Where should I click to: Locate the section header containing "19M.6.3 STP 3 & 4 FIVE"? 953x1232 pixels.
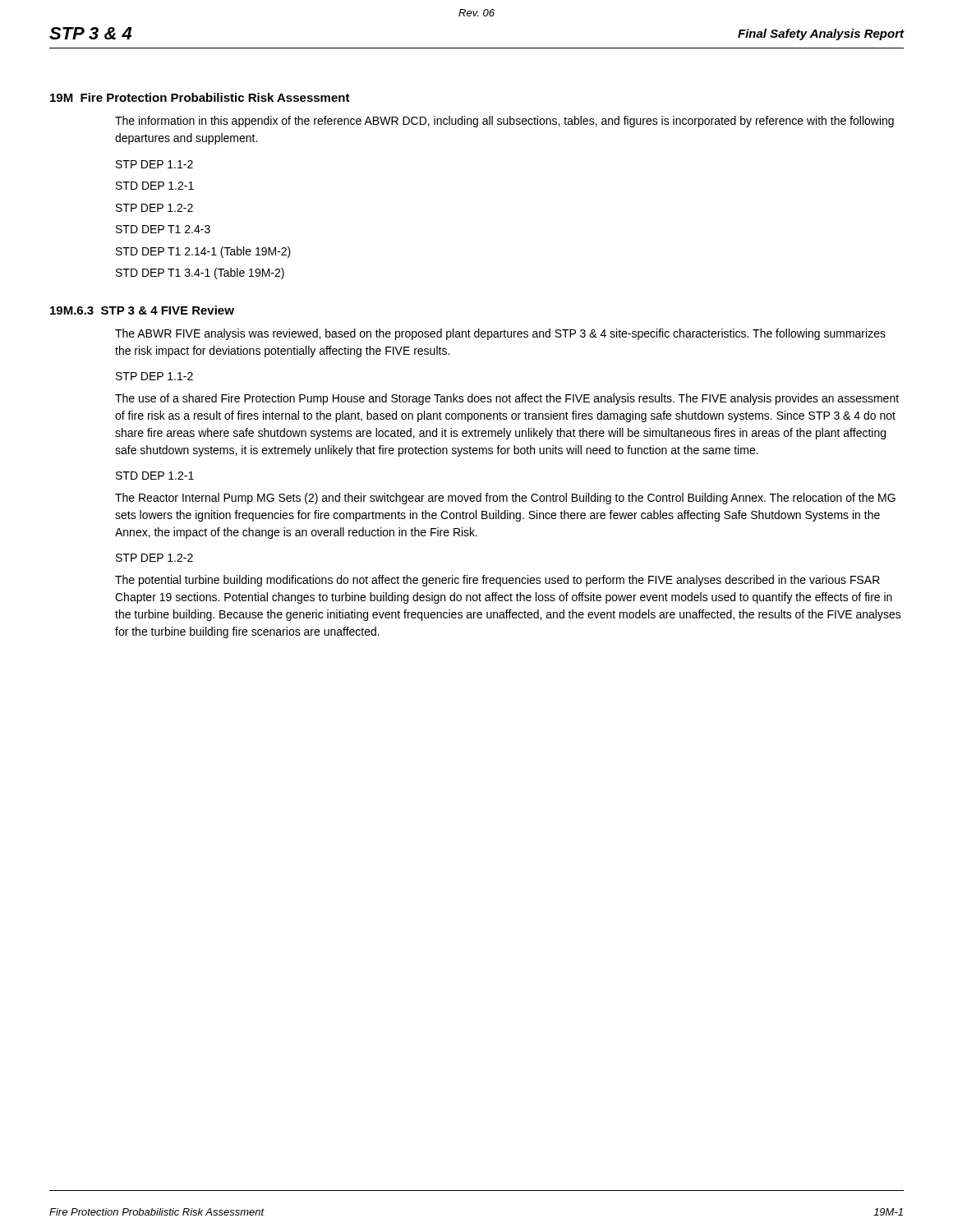[x=142, y=310]
